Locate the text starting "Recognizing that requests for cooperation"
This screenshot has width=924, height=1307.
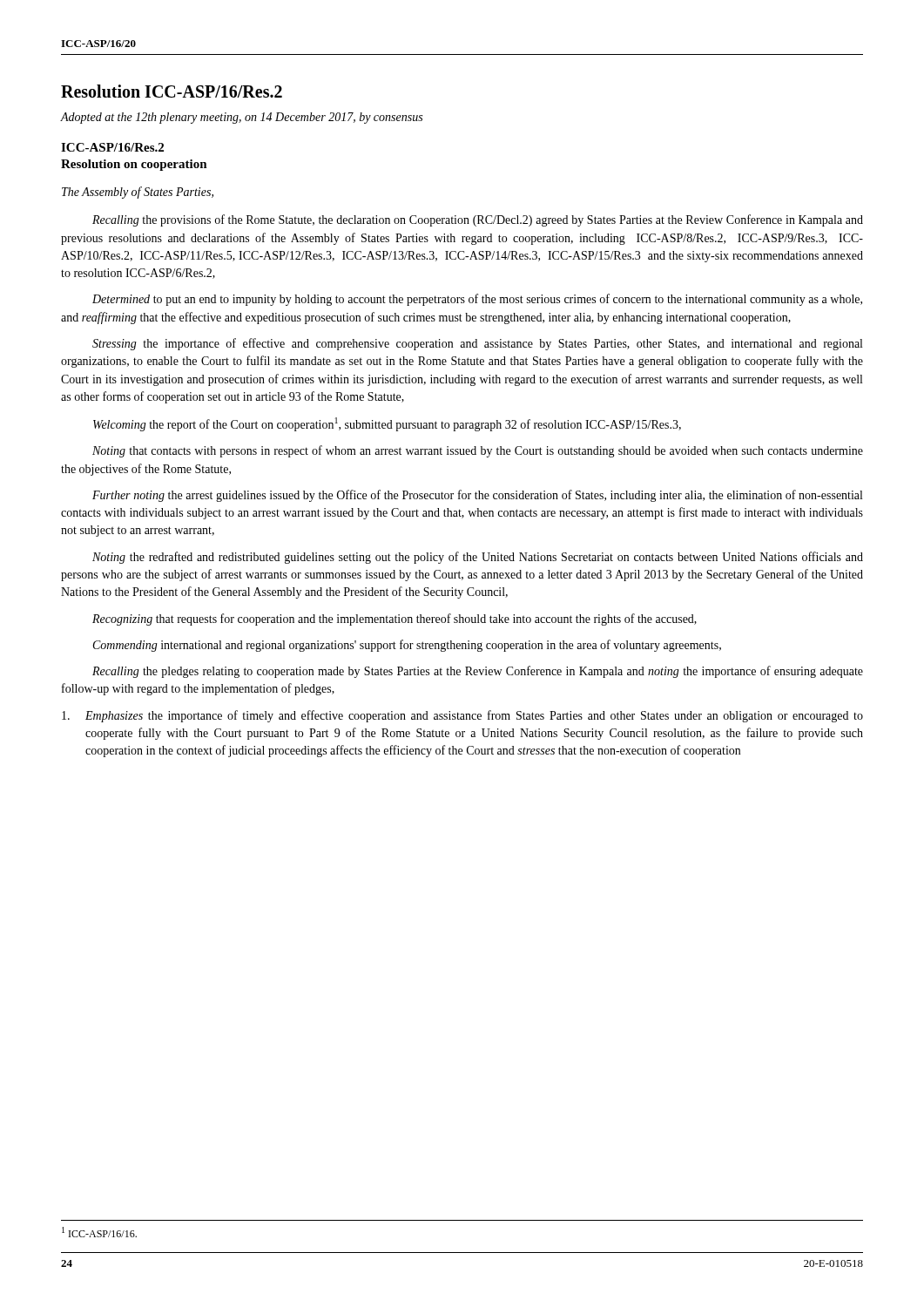coord(395,619)
